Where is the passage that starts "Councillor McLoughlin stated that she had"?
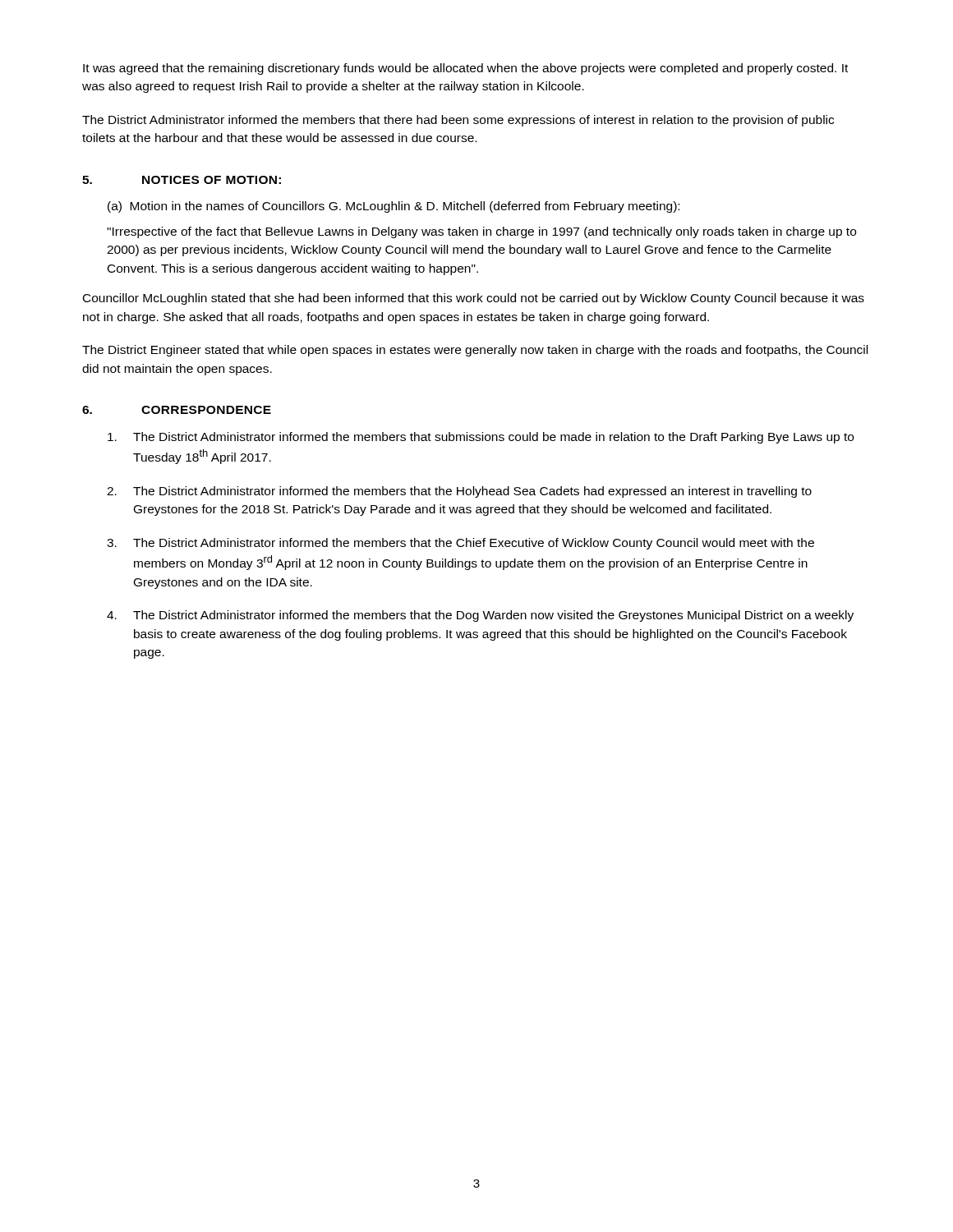Screen dimensions: 1232x953 click(x=473, y=307)
